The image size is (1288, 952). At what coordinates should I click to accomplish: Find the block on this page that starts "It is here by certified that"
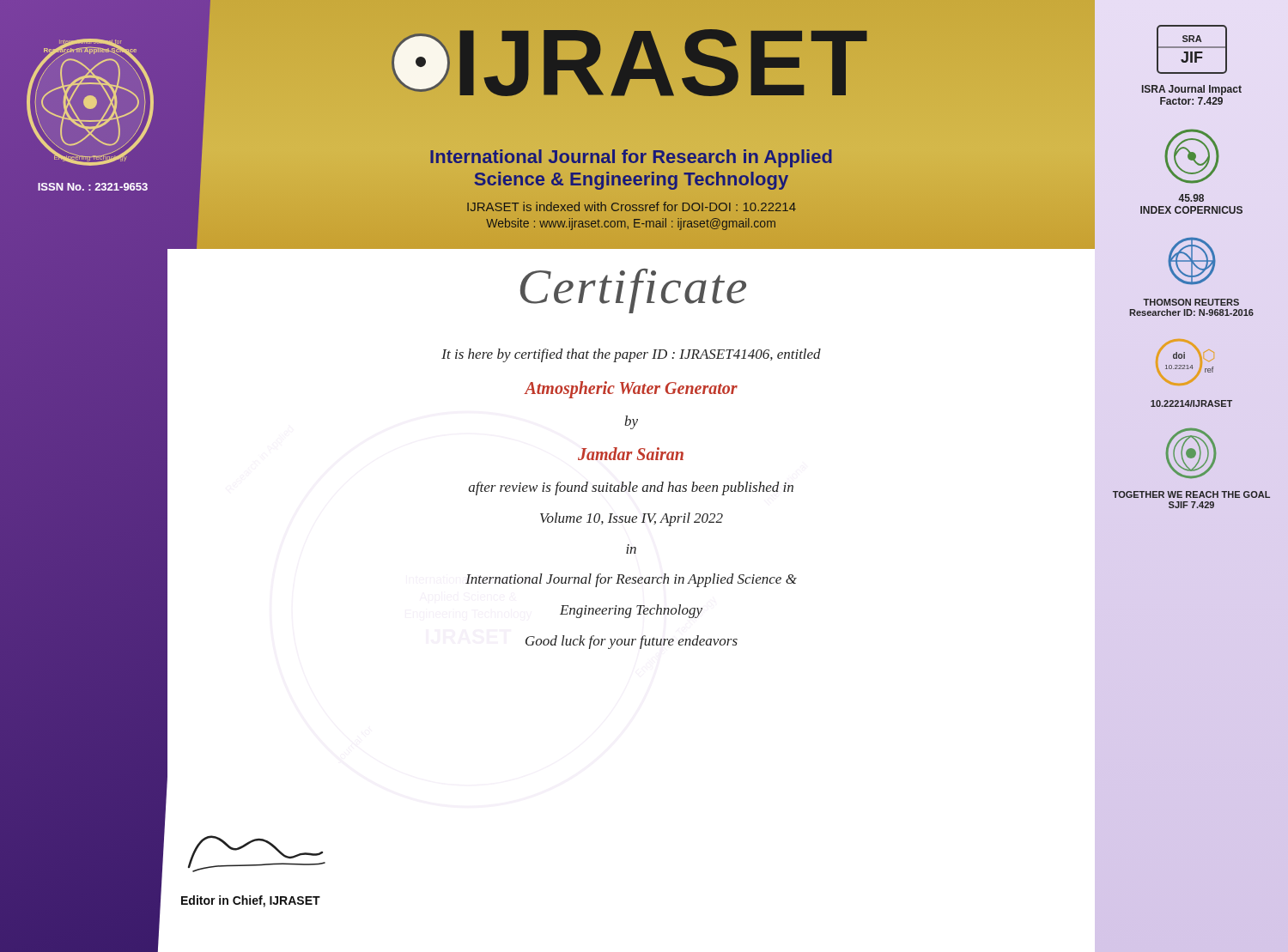click(x=631, y=498)
